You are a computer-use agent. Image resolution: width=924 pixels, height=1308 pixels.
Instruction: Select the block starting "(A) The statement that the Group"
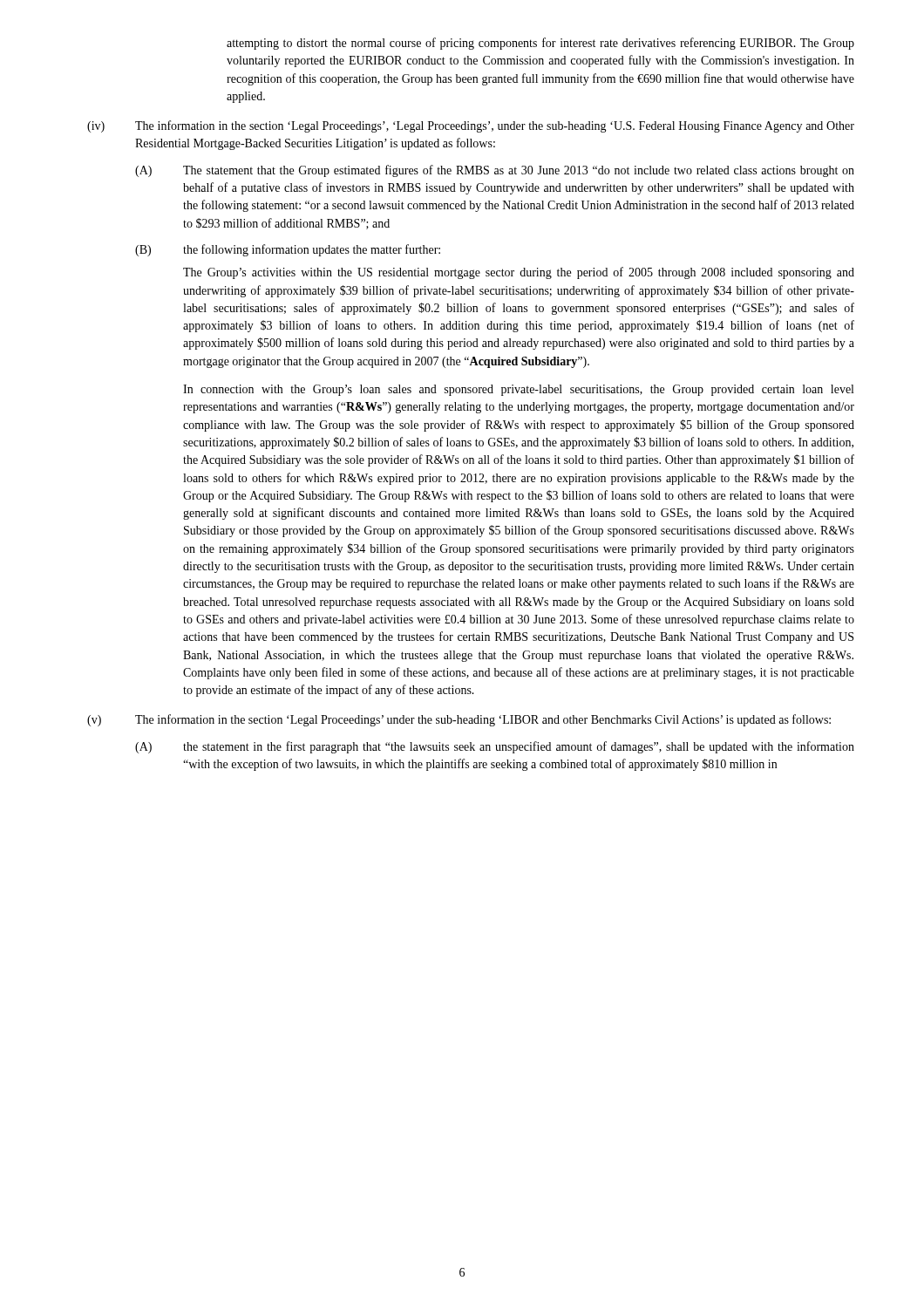click(495, 197)
